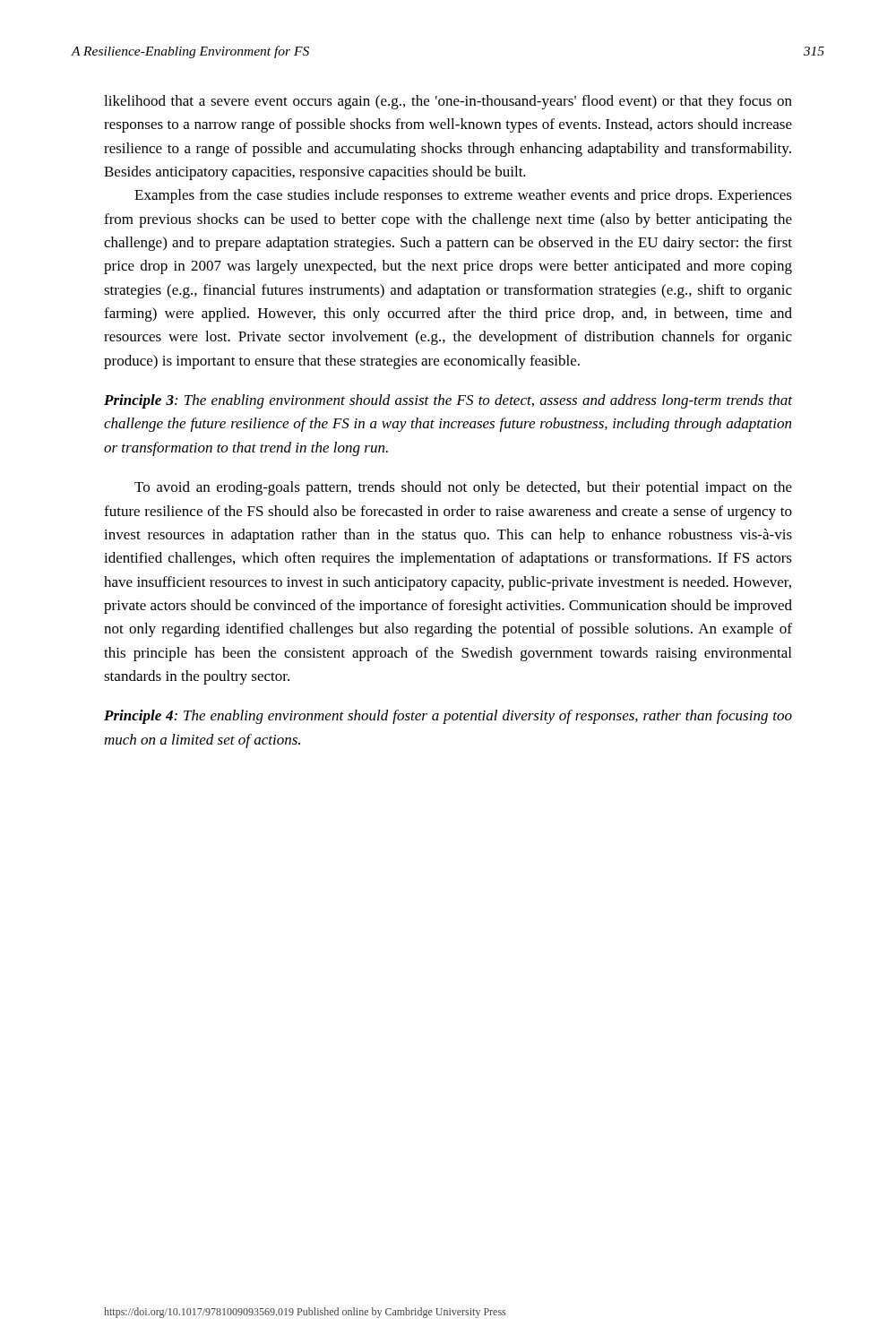Image resolution: width=896 pixels, height=1344 pixels.
Task: Select the text block with the text "Principle 3: The enabling"
Action: 448,424
